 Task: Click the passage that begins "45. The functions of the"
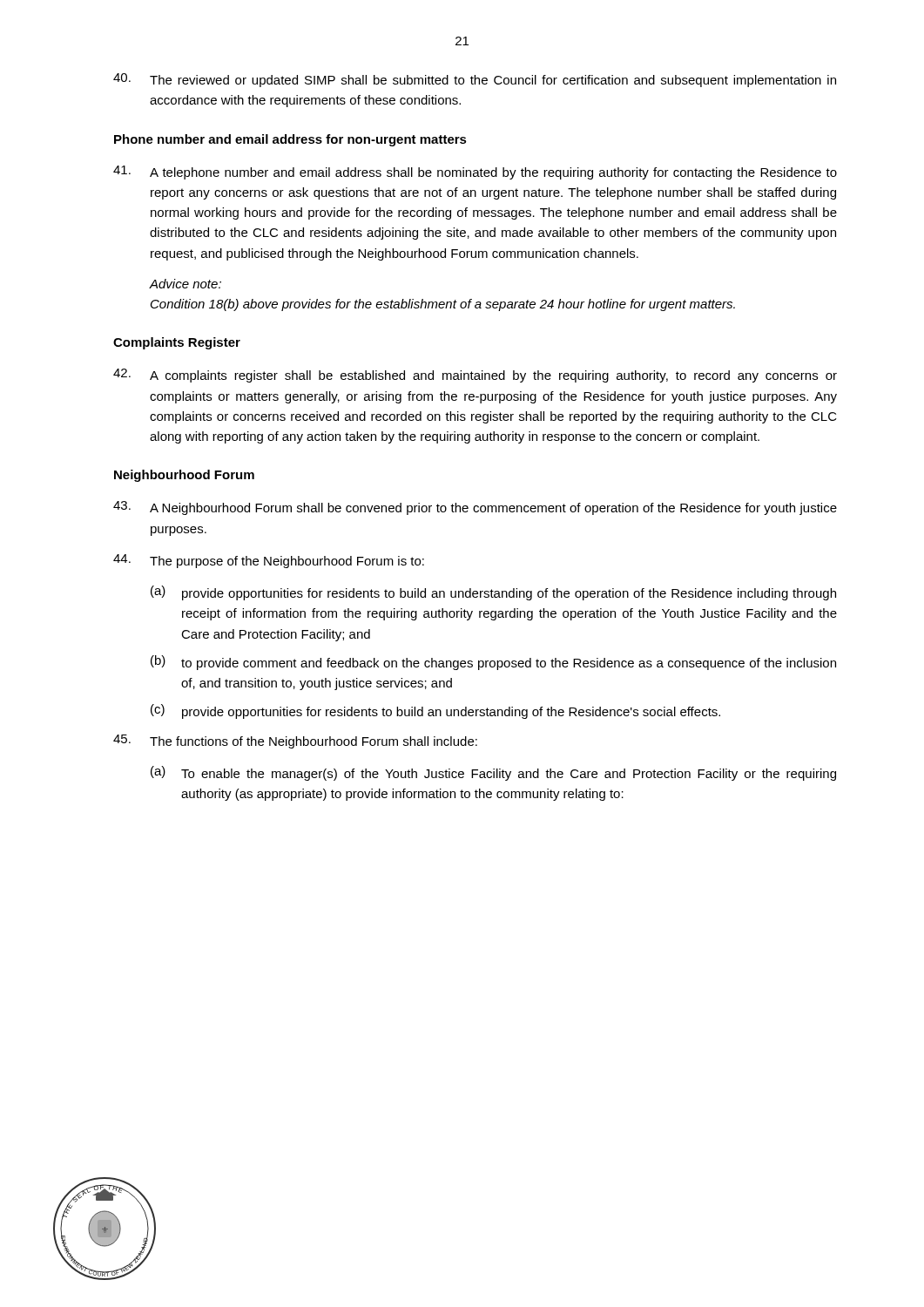475,741
